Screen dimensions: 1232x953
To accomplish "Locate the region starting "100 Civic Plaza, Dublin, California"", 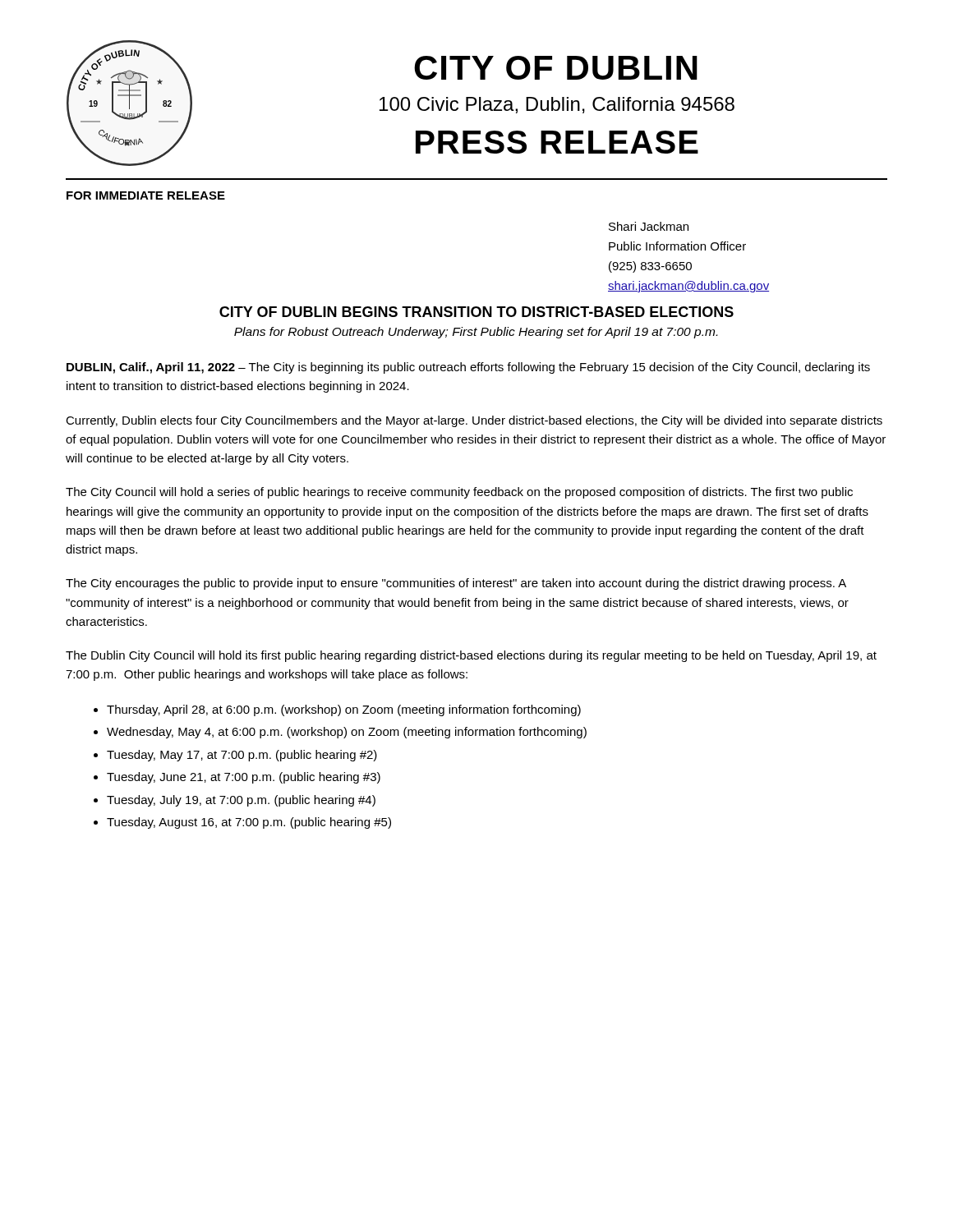I will 557,104.
